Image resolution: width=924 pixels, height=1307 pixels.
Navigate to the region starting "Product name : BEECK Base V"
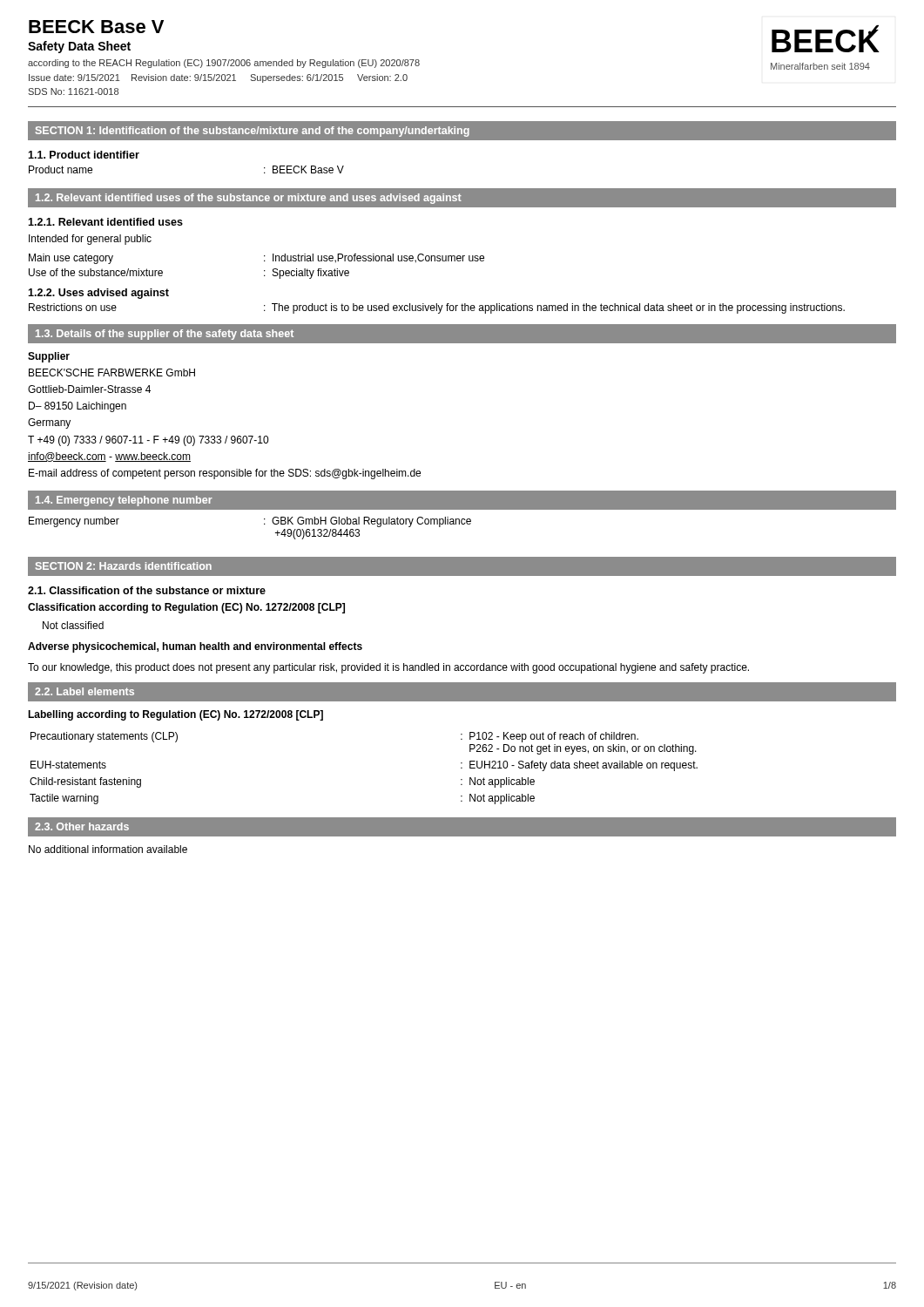60,169
